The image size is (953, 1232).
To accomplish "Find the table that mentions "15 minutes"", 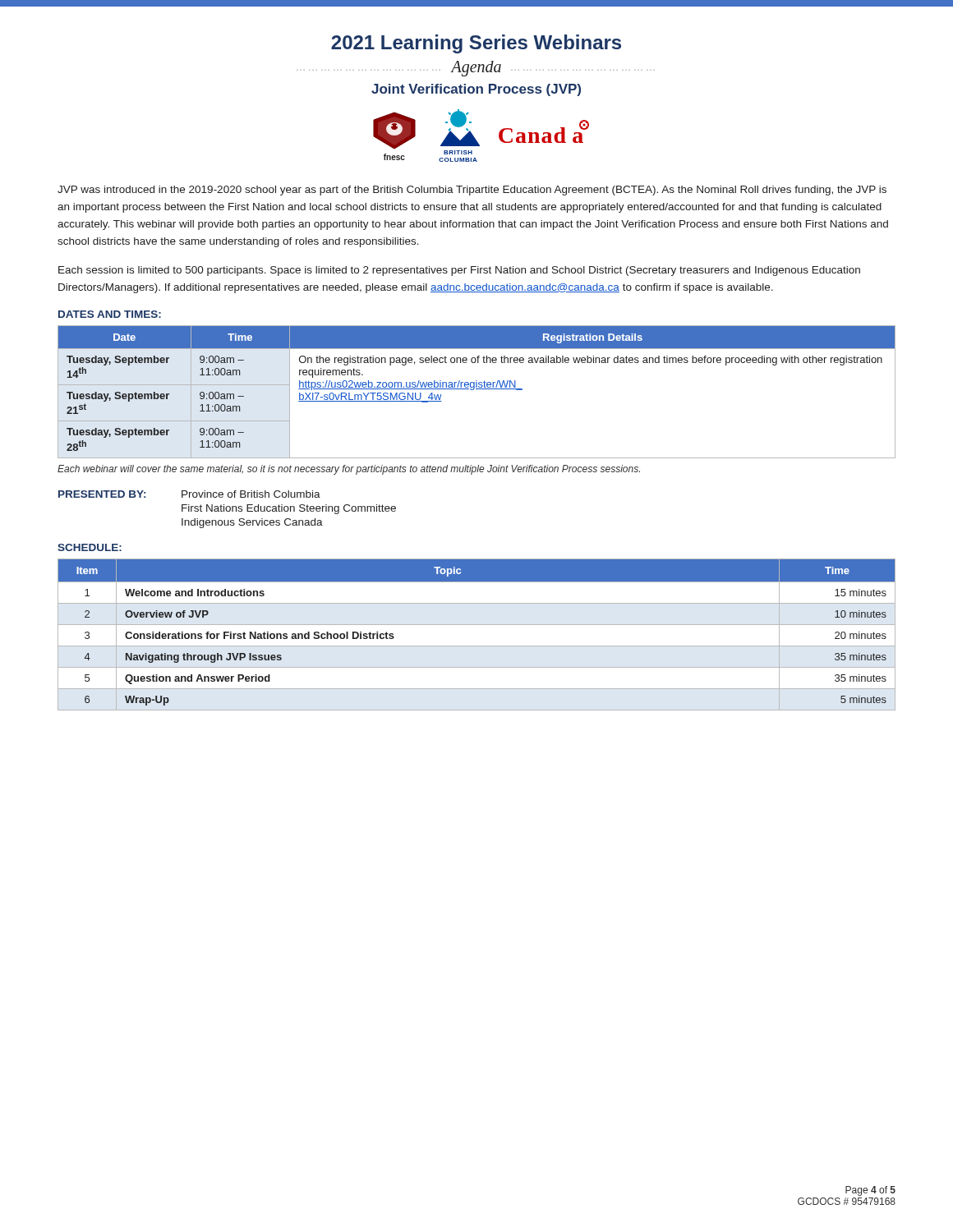I will 476,634.
